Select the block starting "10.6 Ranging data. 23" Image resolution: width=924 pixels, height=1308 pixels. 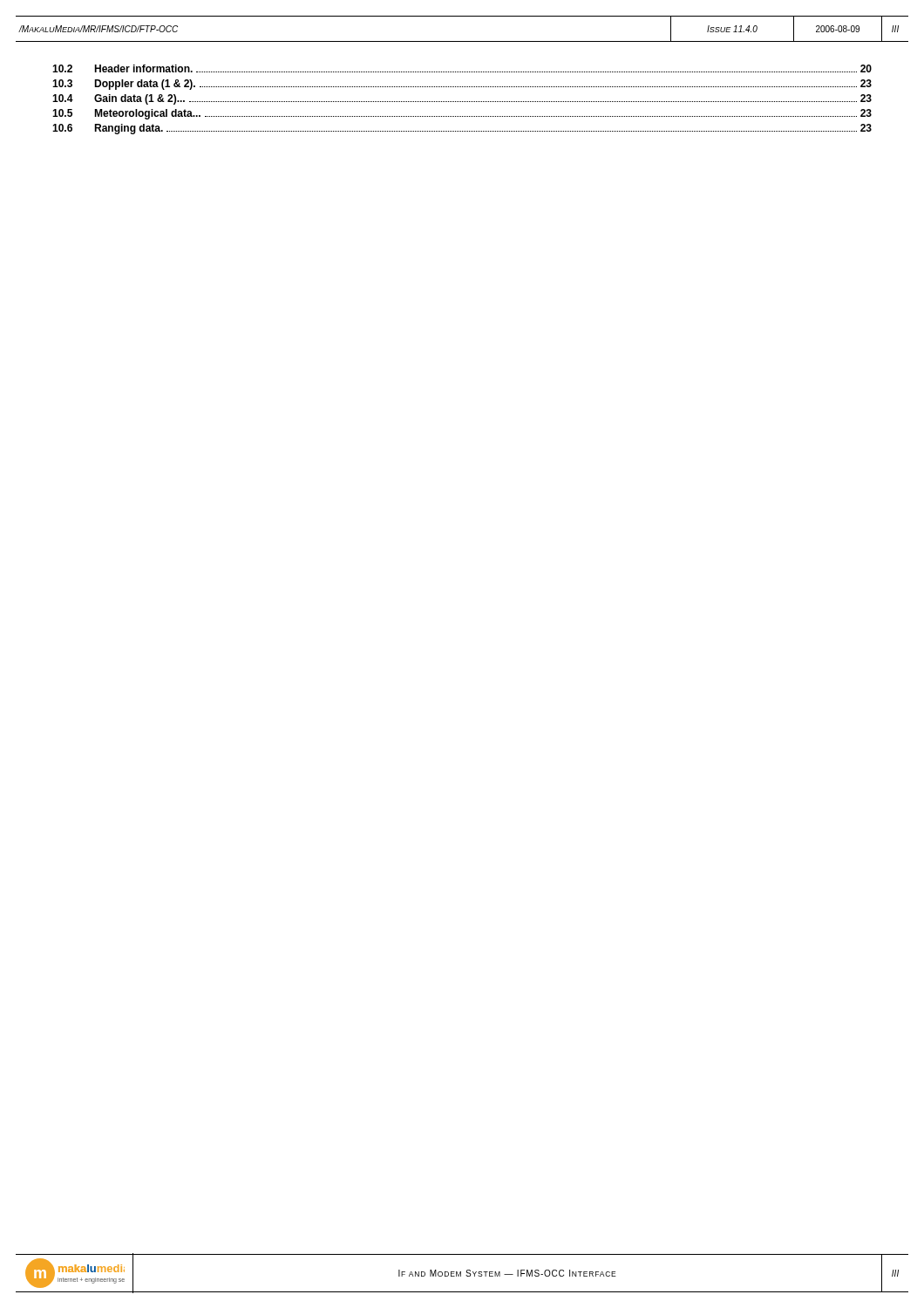(462, 128)
